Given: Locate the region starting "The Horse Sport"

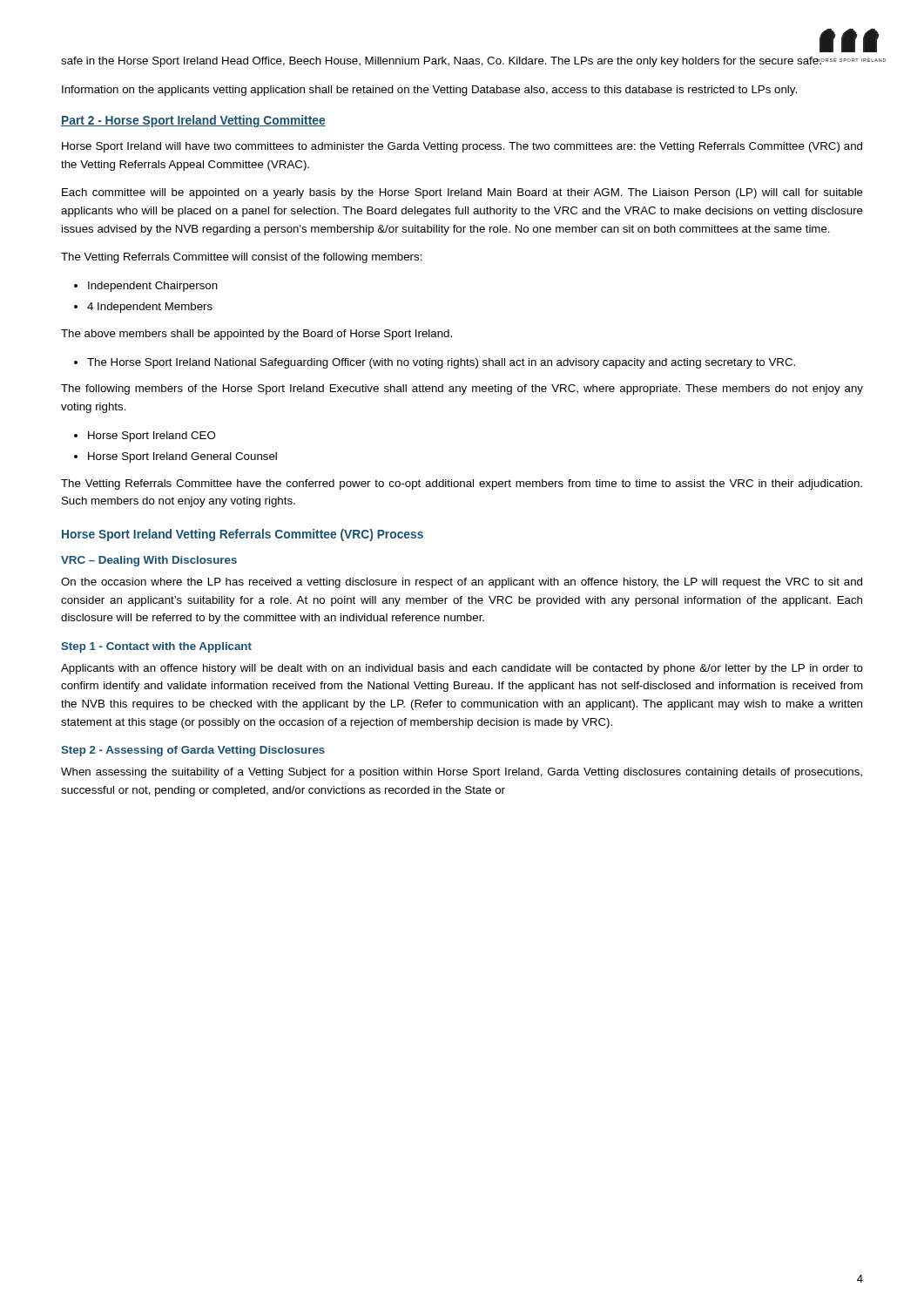Looking at the screenshot, I should [442, 362].
